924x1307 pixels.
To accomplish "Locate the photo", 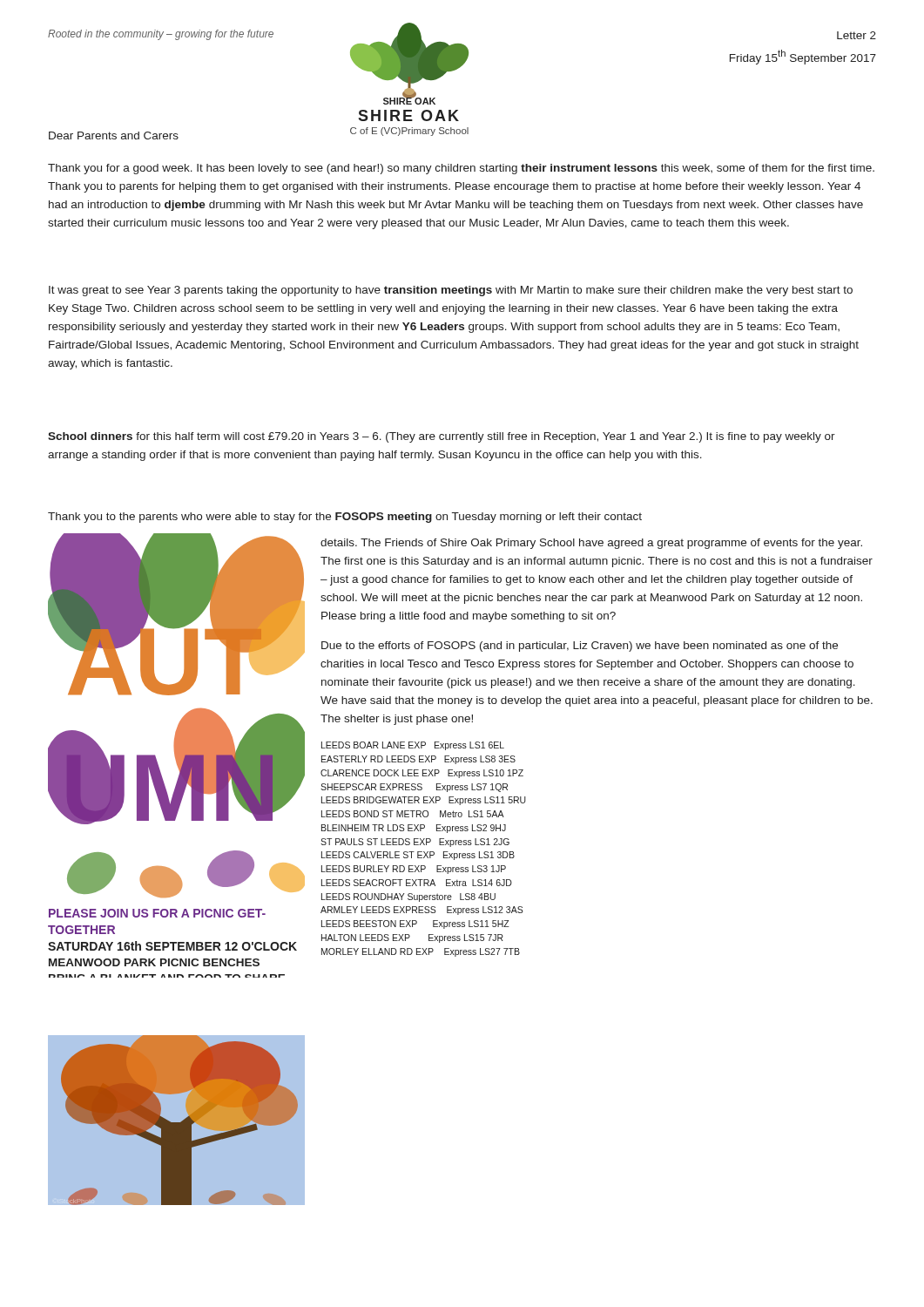I will click(176, 1120).
